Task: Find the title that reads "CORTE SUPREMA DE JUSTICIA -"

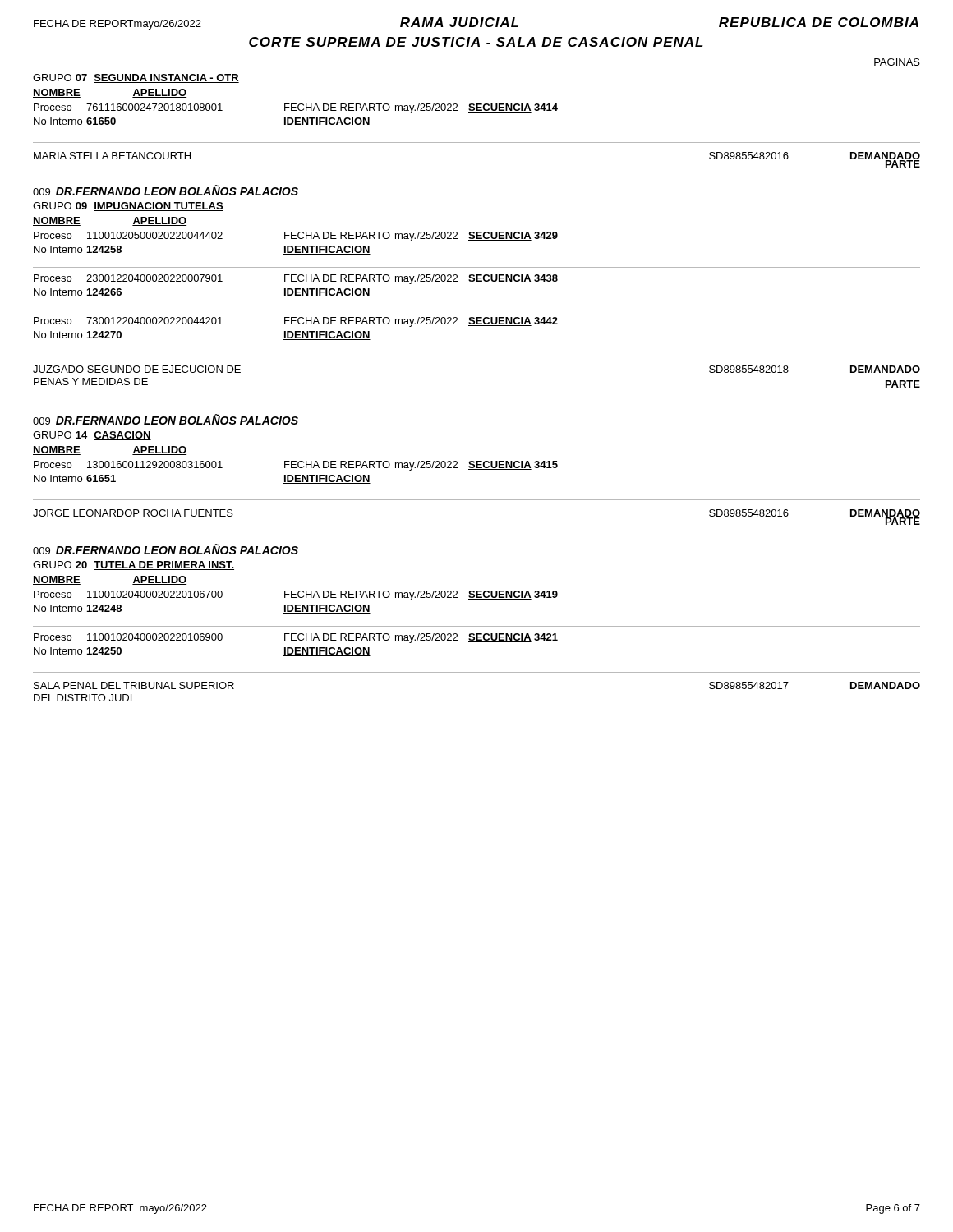Action: 476,42
